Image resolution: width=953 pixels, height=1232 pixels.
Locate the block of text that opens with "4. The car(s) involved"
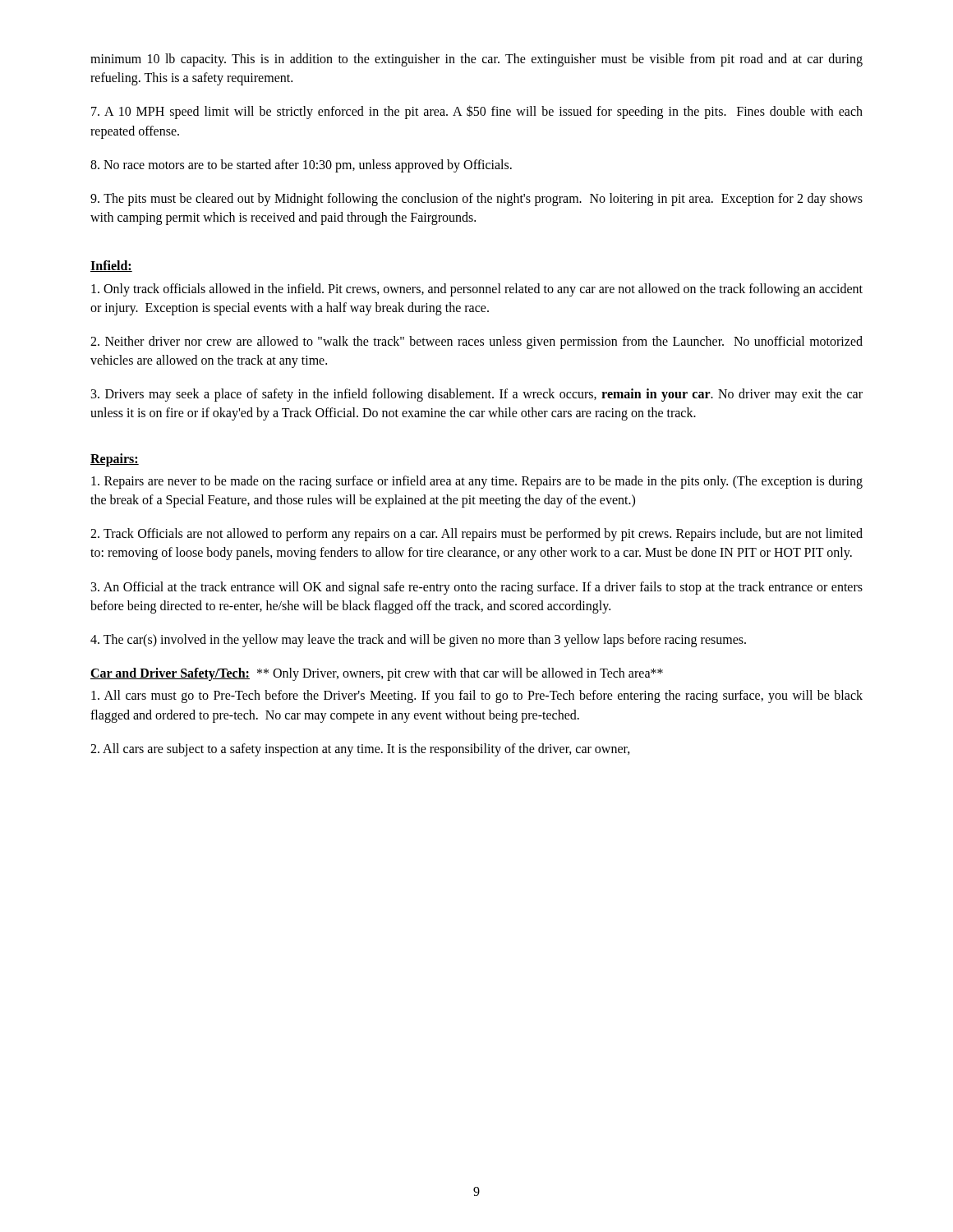click(x=419, y=639)
